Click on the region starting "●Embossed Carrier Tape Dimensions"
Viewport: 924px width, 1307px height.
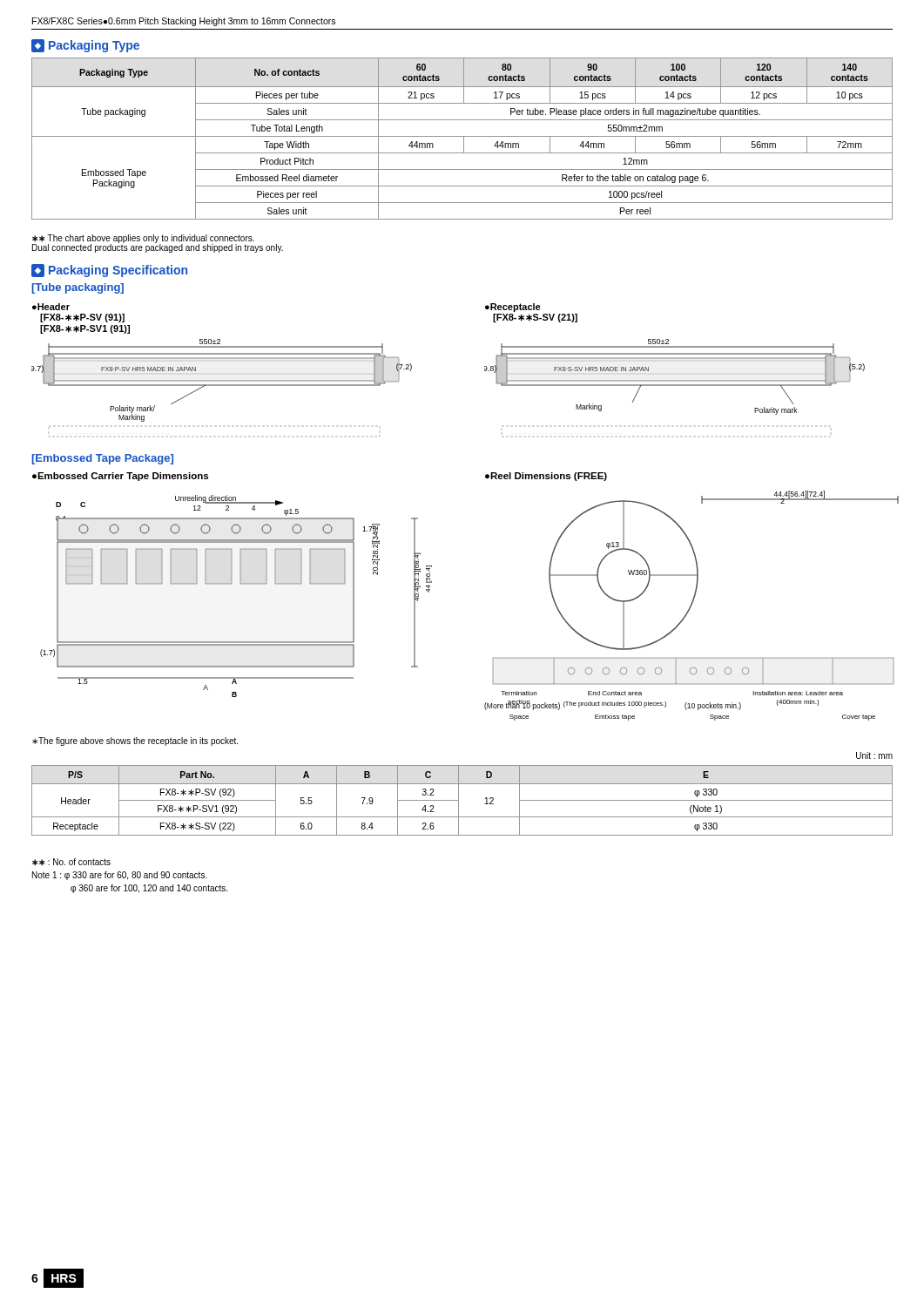click(120, 476)
